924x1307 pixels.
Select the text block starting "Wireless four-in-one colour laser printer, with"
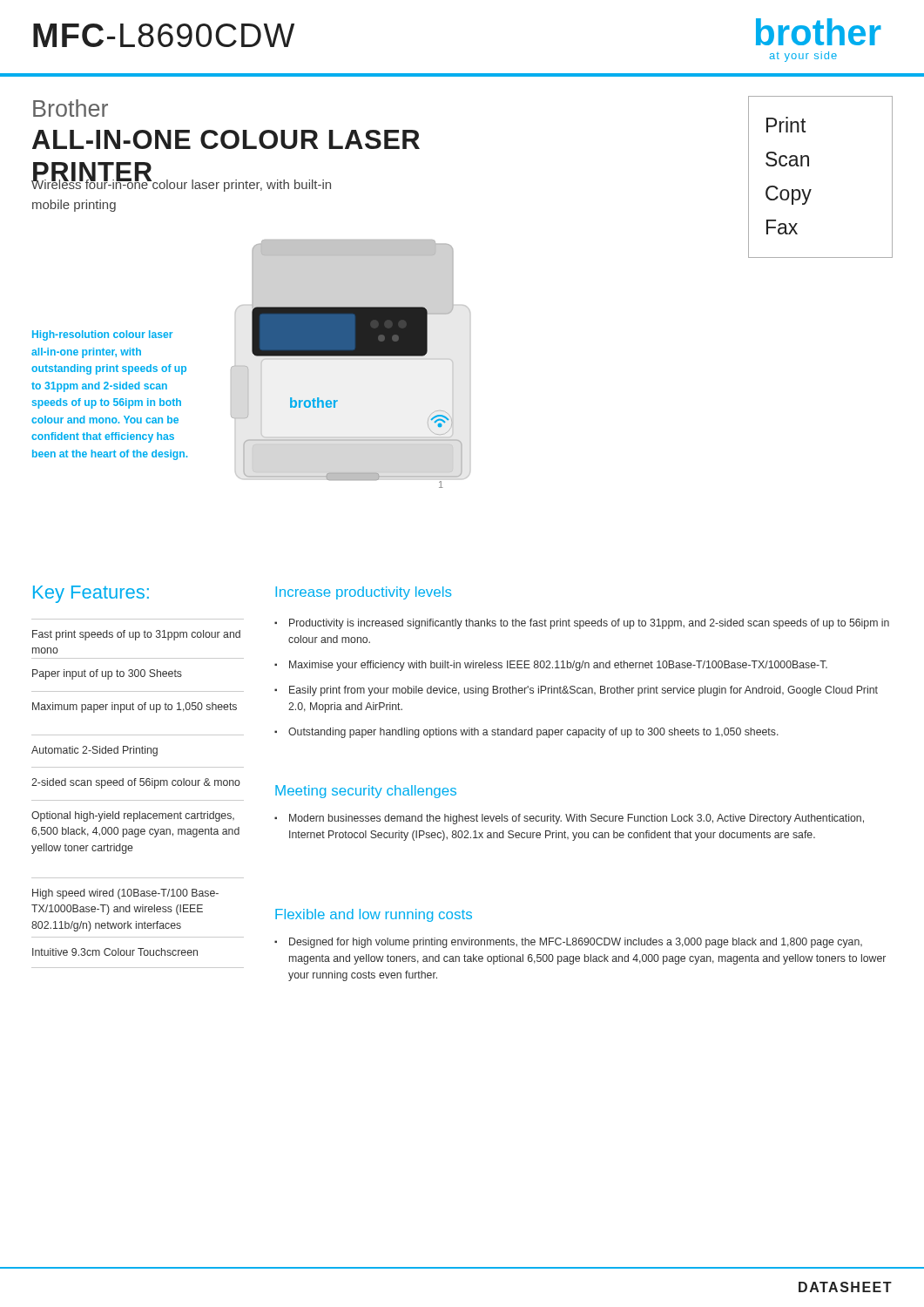[x=182, y=194]
